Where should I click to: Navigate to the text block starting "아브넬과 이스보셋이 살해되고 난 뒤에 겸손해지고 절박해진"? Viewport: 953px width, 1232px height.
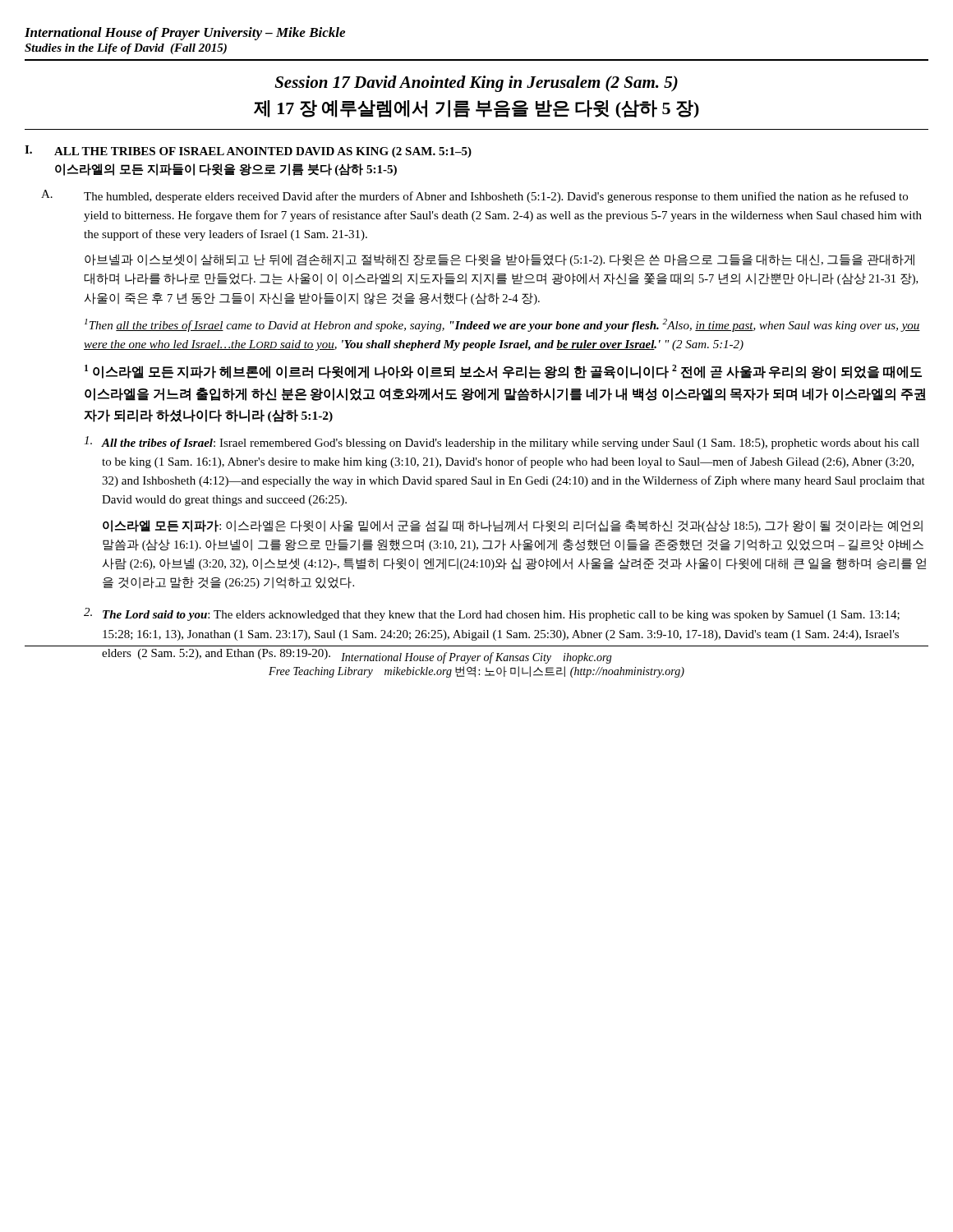501,279
